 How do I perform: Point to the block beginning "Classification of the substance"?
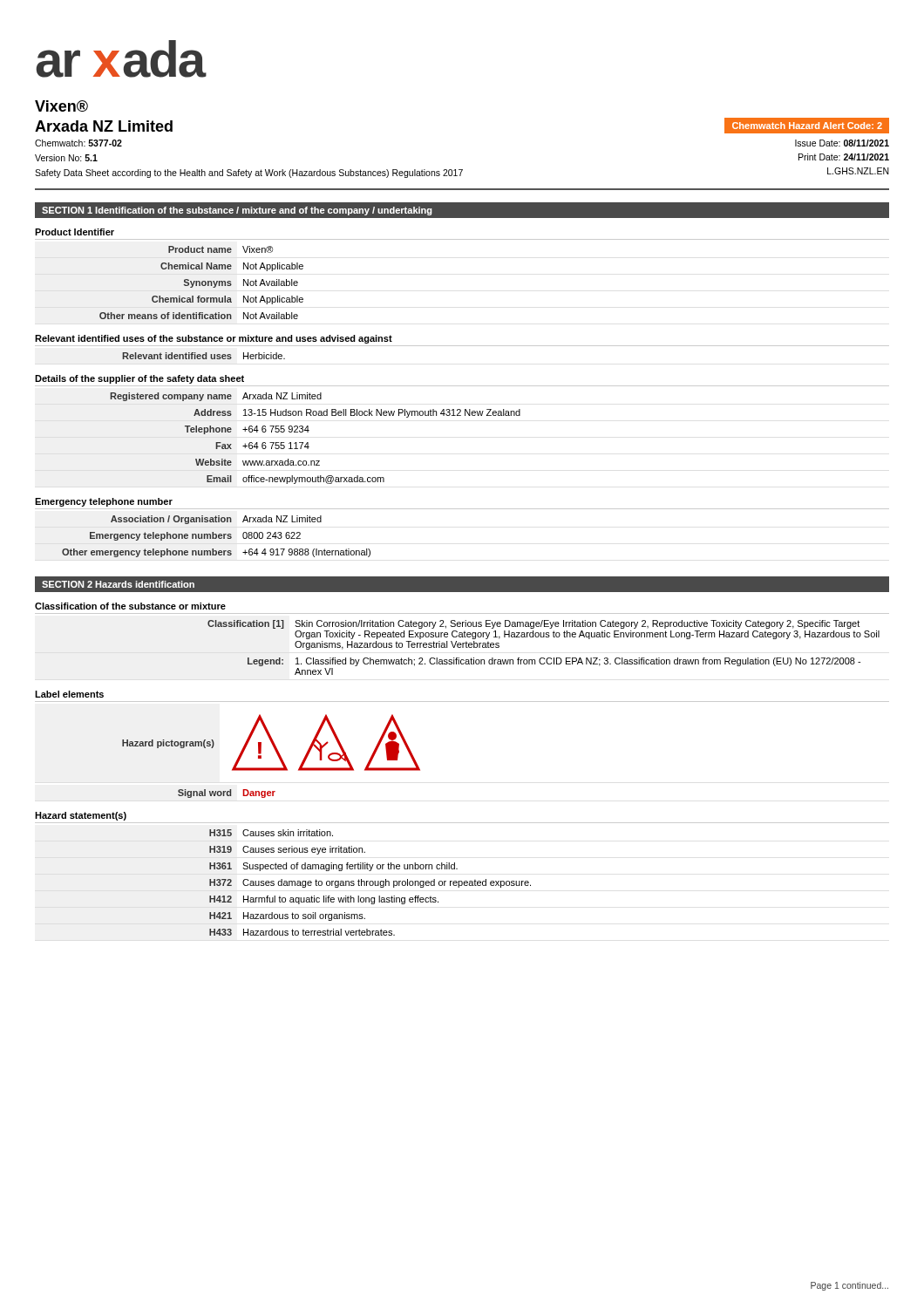[x=130, y=606]
